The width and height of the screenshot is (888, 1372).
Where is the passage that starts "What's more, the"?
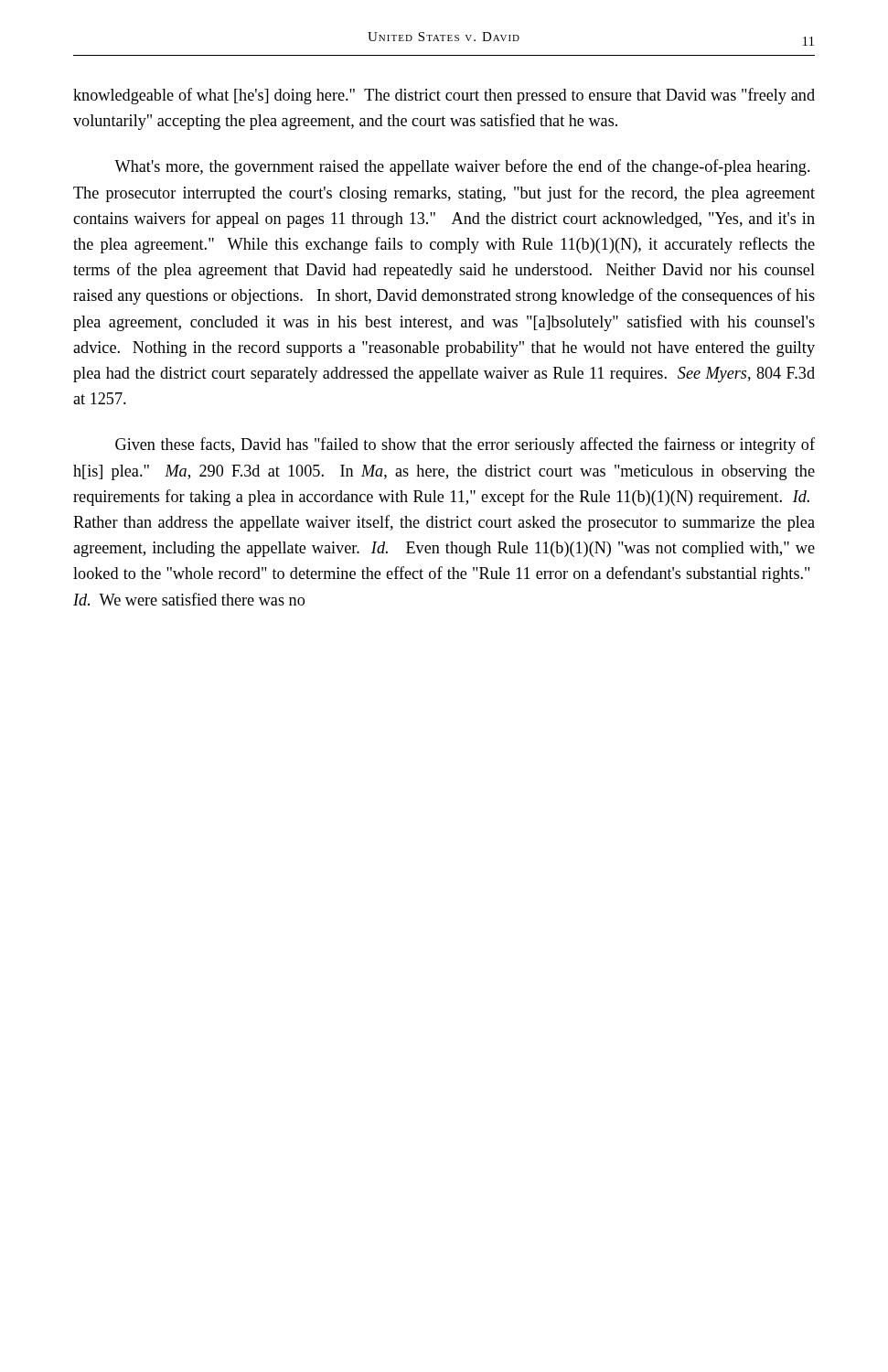click(444, 283)
